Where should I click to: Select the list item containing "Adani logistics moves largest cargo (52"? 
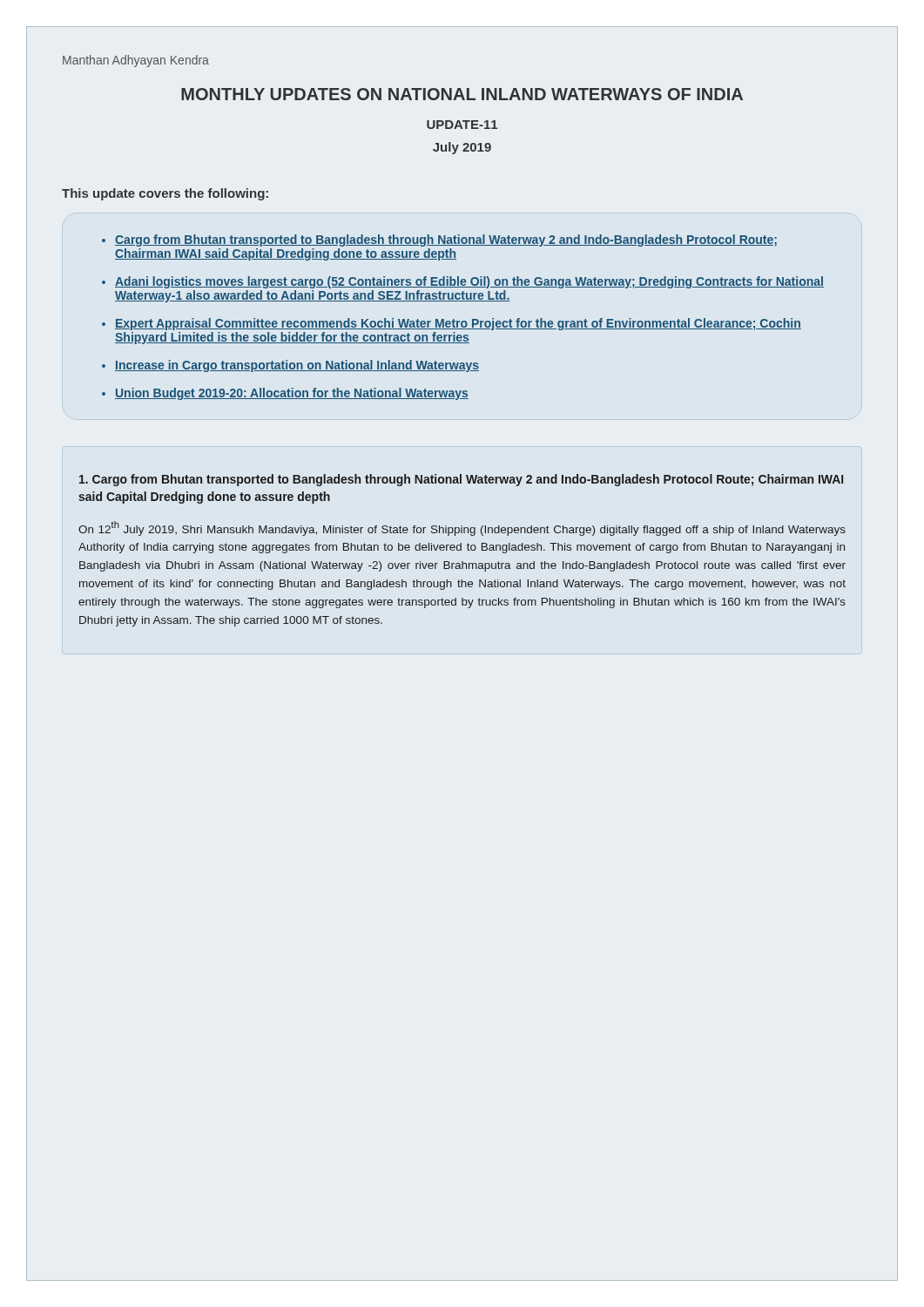(x=469, y=288)
